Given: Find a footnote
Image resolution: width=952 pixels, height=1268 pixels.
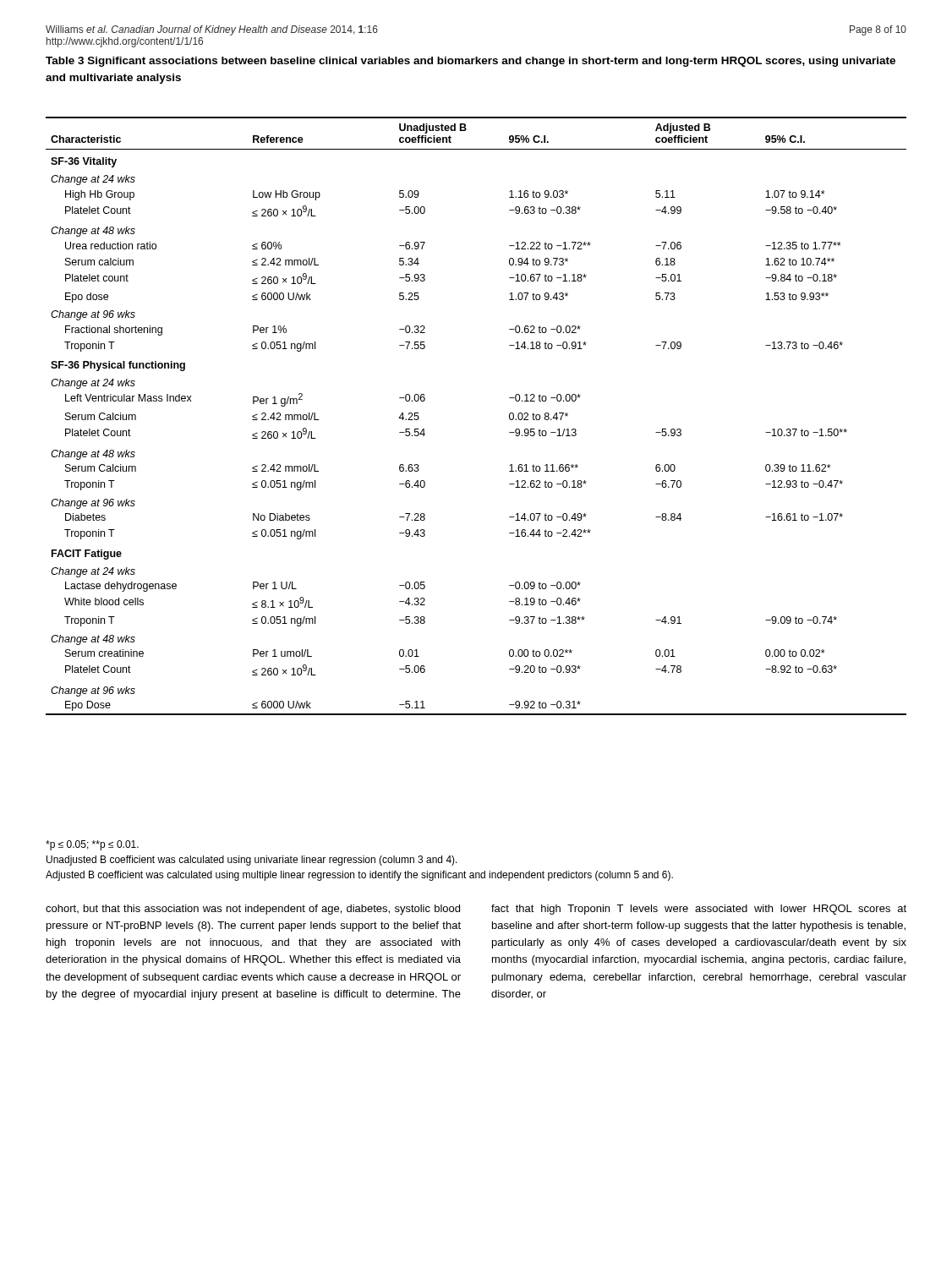Looking at the screenshot, I should 360,860.
